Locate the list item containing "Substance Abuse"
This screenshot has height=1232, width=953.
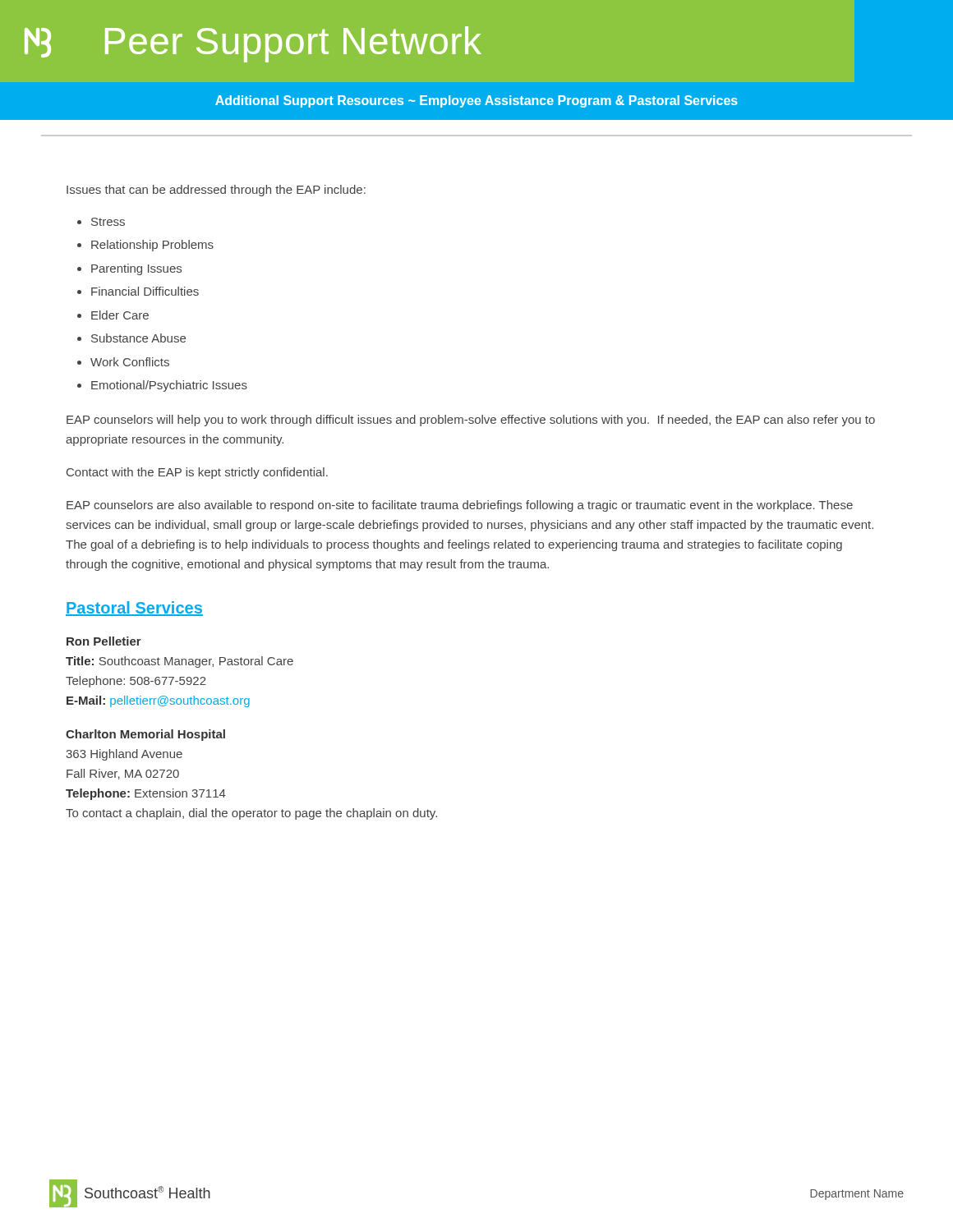point(138,338)
